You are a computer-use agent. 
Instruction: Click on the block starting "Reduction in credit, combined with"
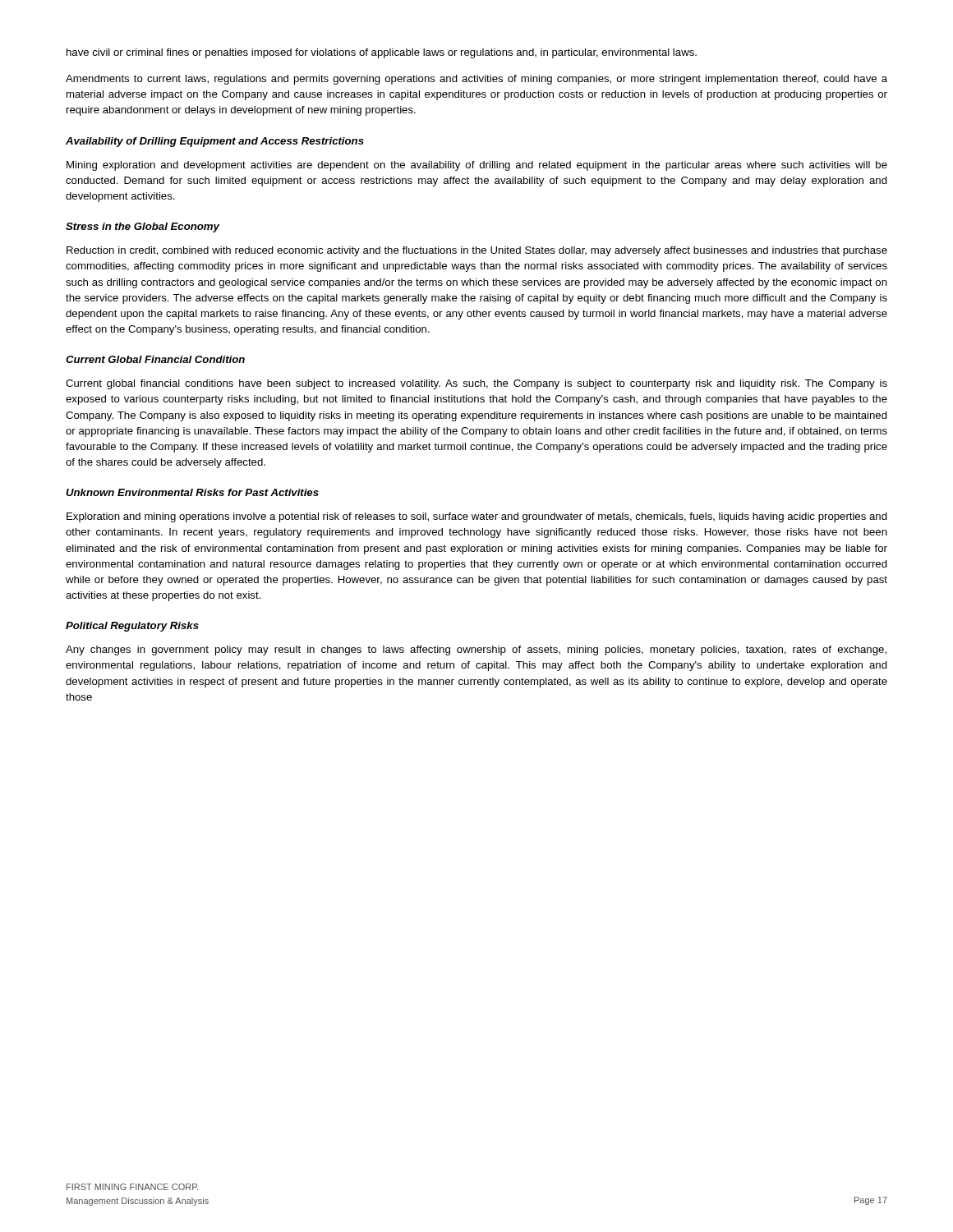[476, 290]
